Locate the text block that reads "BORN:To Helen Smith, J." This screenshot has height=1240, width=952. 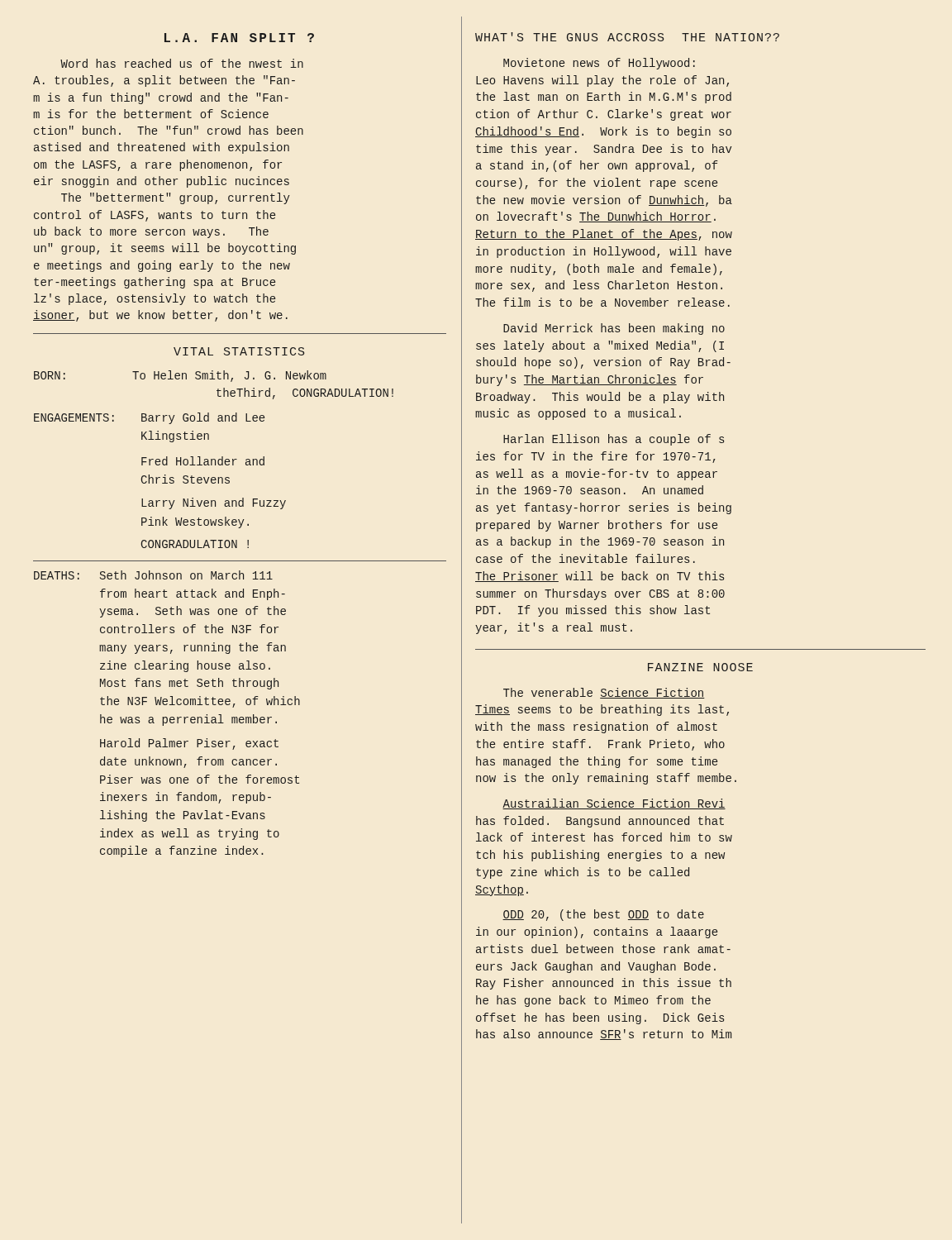(x=223, y=385)
